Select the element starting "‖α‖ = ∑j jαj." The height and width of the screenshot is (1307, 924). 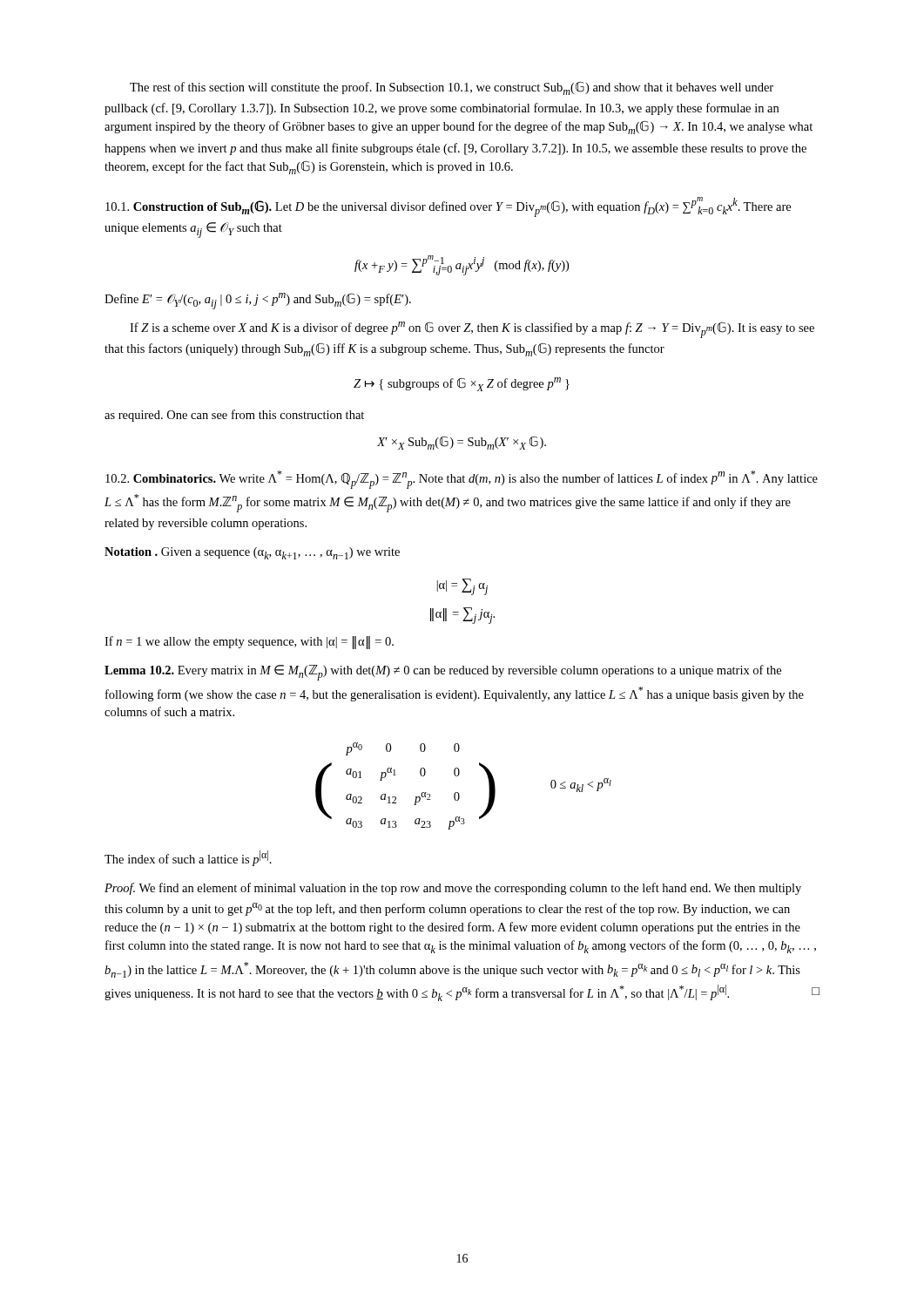(462, 614)
